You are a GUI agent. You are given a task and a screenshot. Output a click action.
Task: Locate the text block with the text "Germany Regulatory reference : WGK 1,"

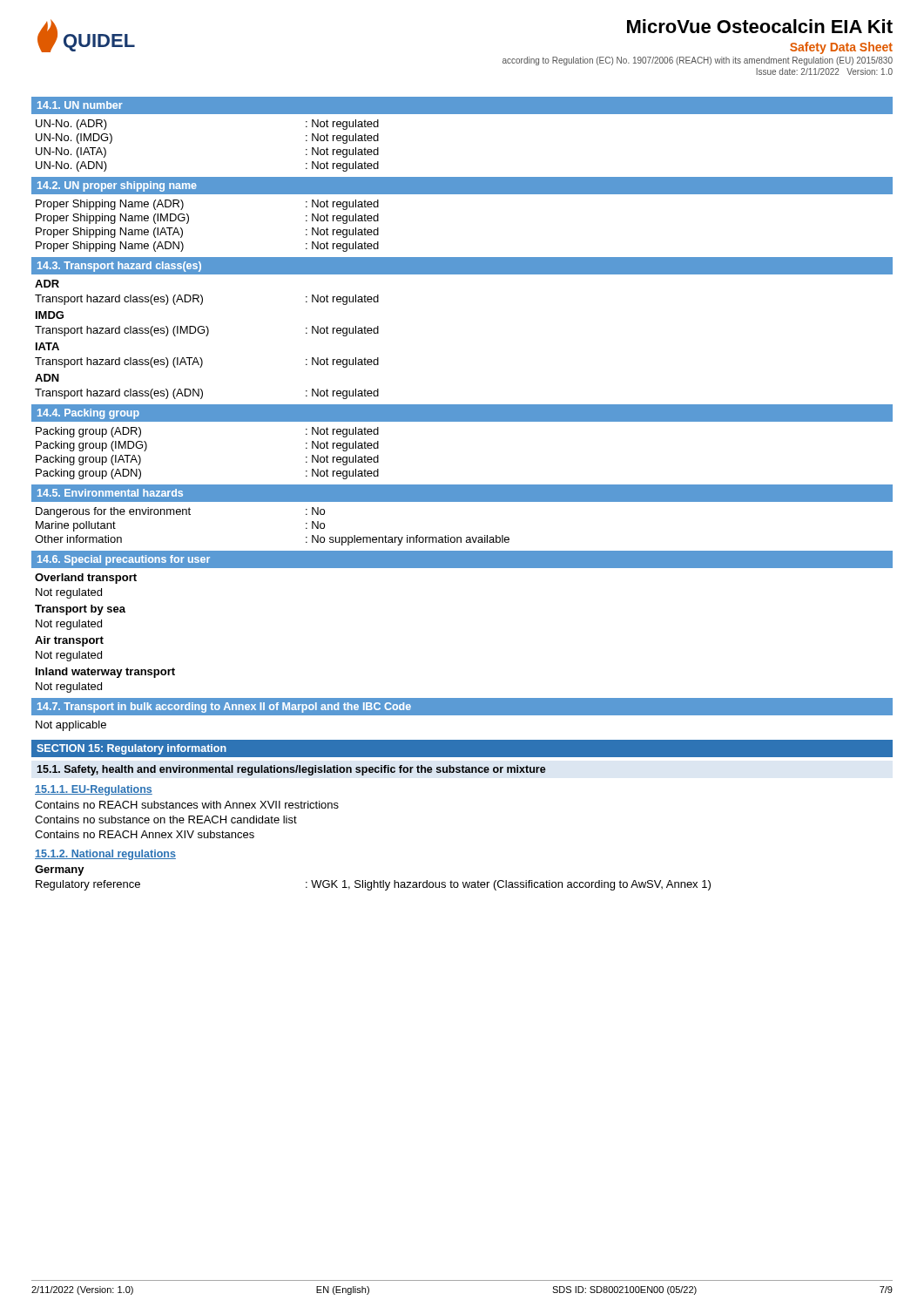click(462, 877)
